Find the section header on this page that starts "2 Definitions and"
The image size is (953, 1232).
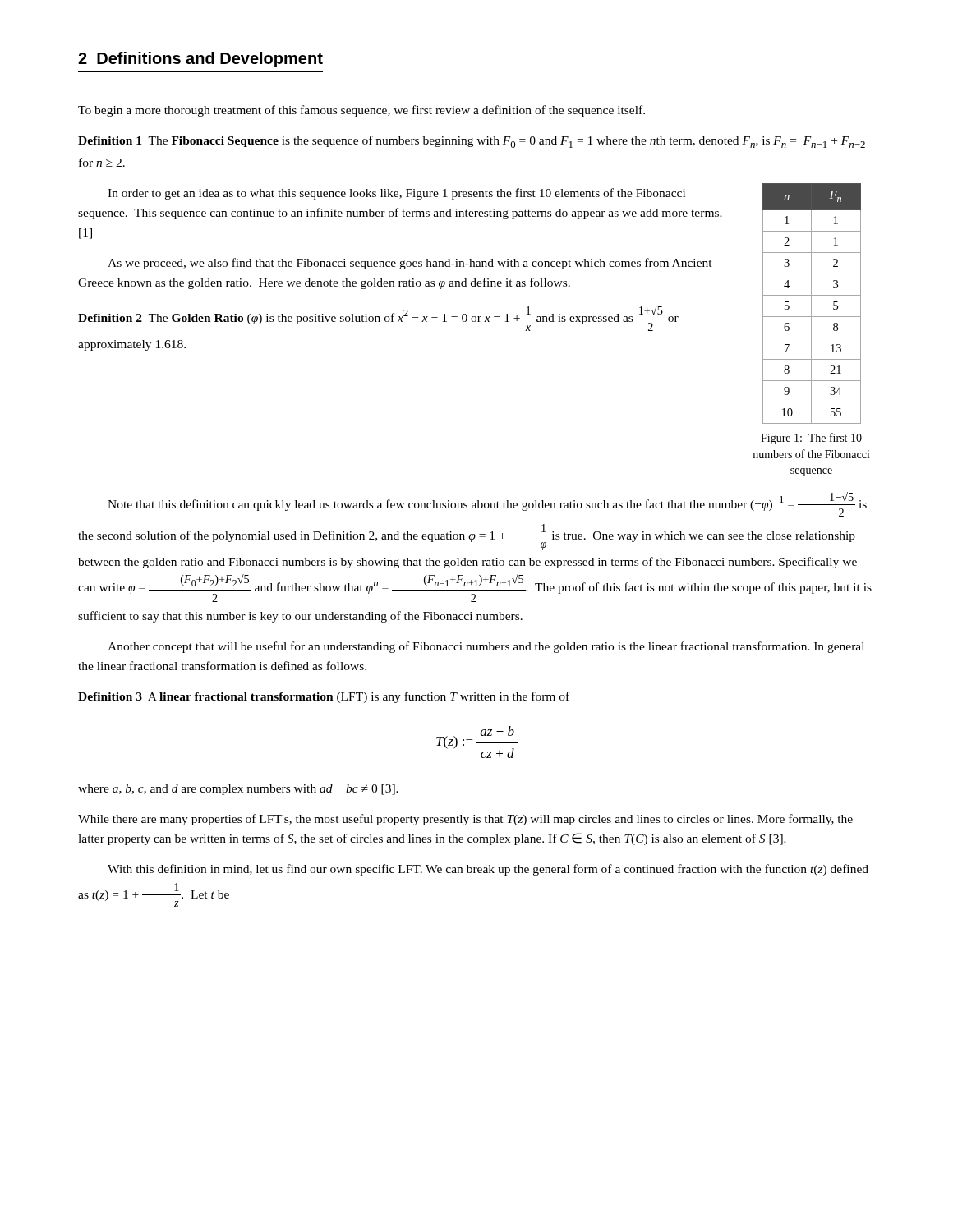[200, 61]
